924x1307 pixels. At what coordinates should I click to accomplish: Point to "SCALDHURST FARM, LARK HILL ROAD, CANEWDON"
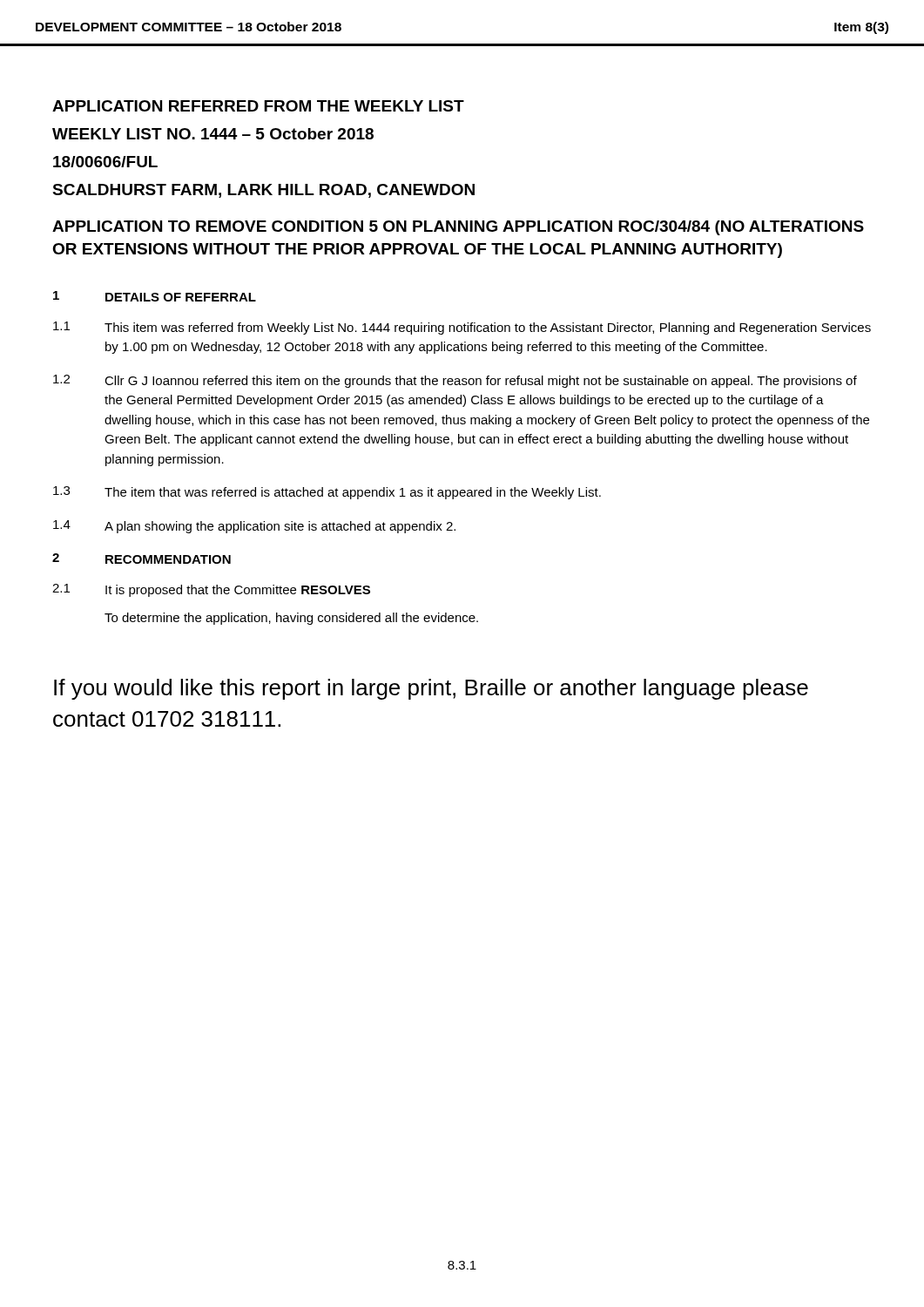462,190
